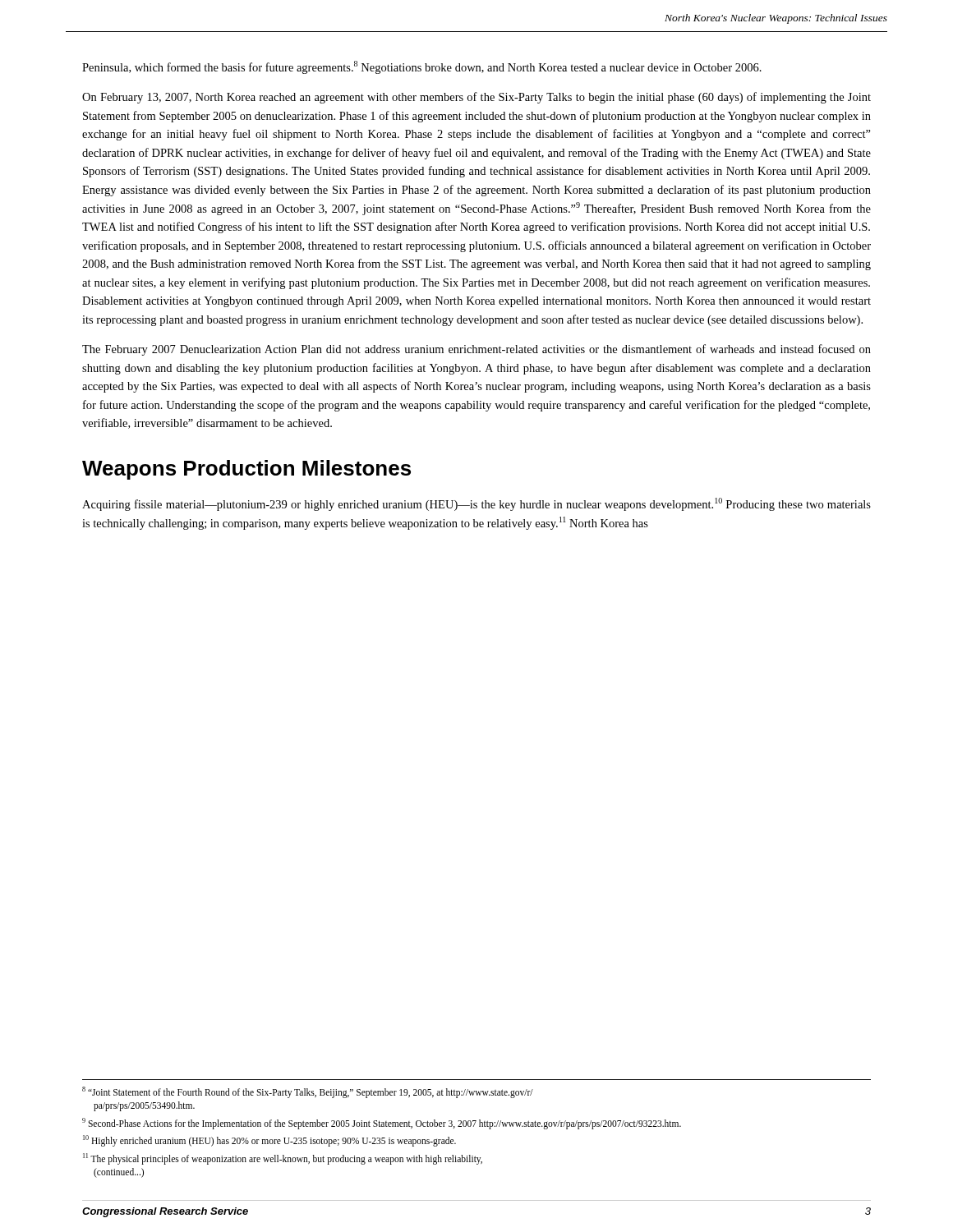Find the block on this page that starts "Acquiring fissile material—plutonium-239 or highly enriched"
The image size is (953, 1232).
tap(476, 513)
